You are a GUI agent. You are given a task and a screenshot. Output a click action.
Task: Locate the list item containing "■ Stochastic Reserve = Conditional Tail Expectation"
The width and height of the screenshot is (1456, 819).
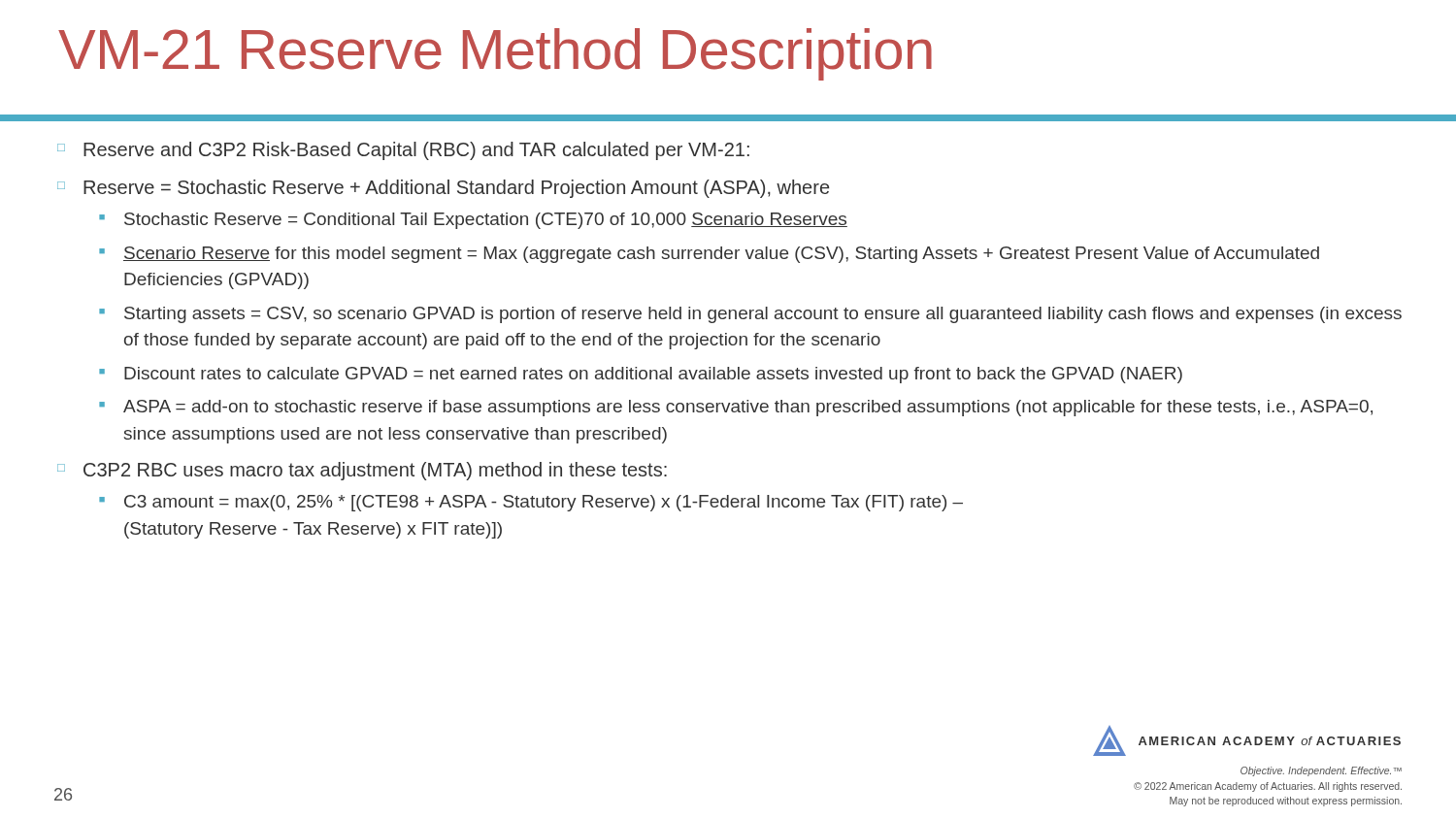click(471, 219)
